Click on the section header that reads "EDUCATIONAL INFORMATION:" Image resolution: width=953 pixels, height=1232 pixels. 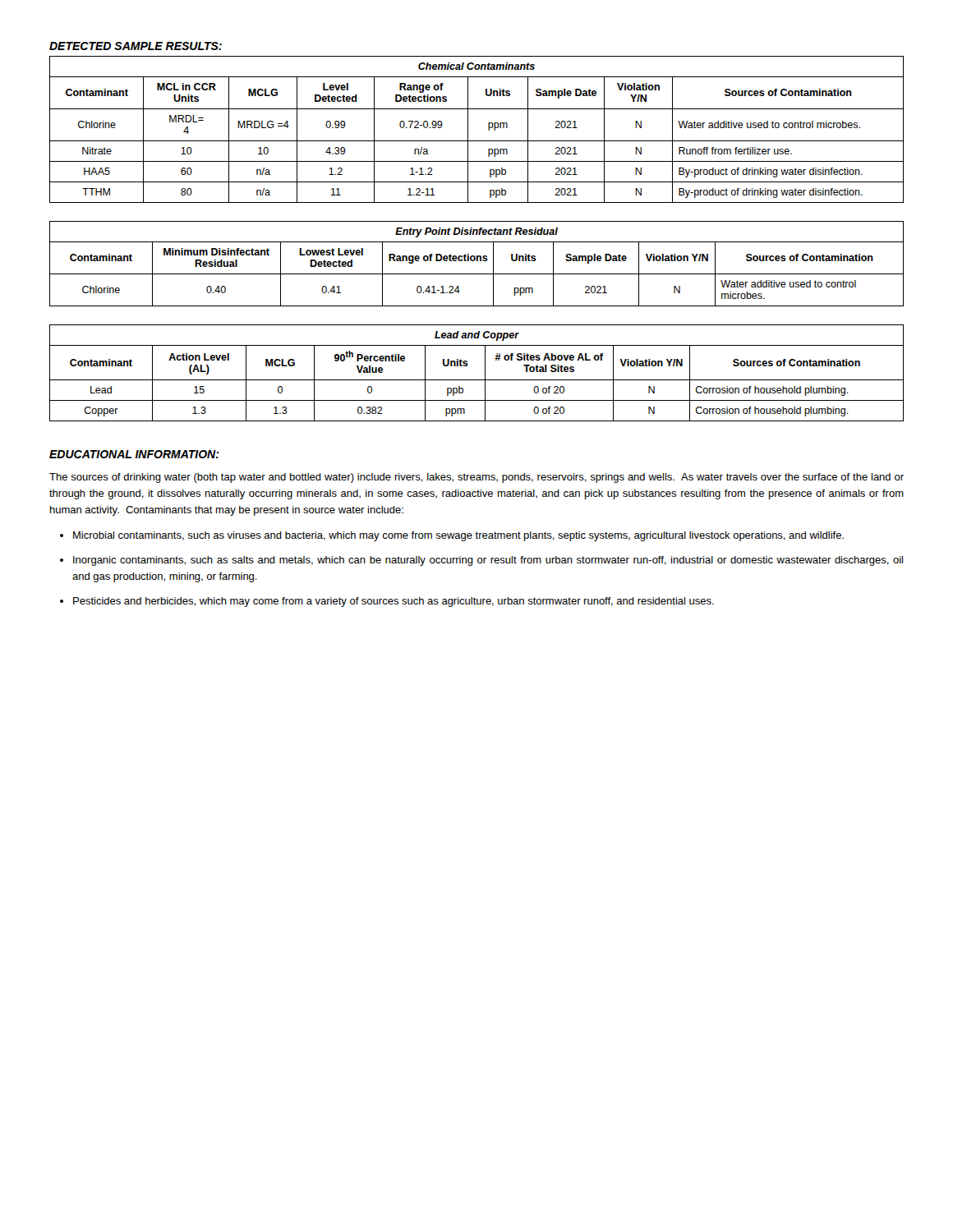coord(134,454)
